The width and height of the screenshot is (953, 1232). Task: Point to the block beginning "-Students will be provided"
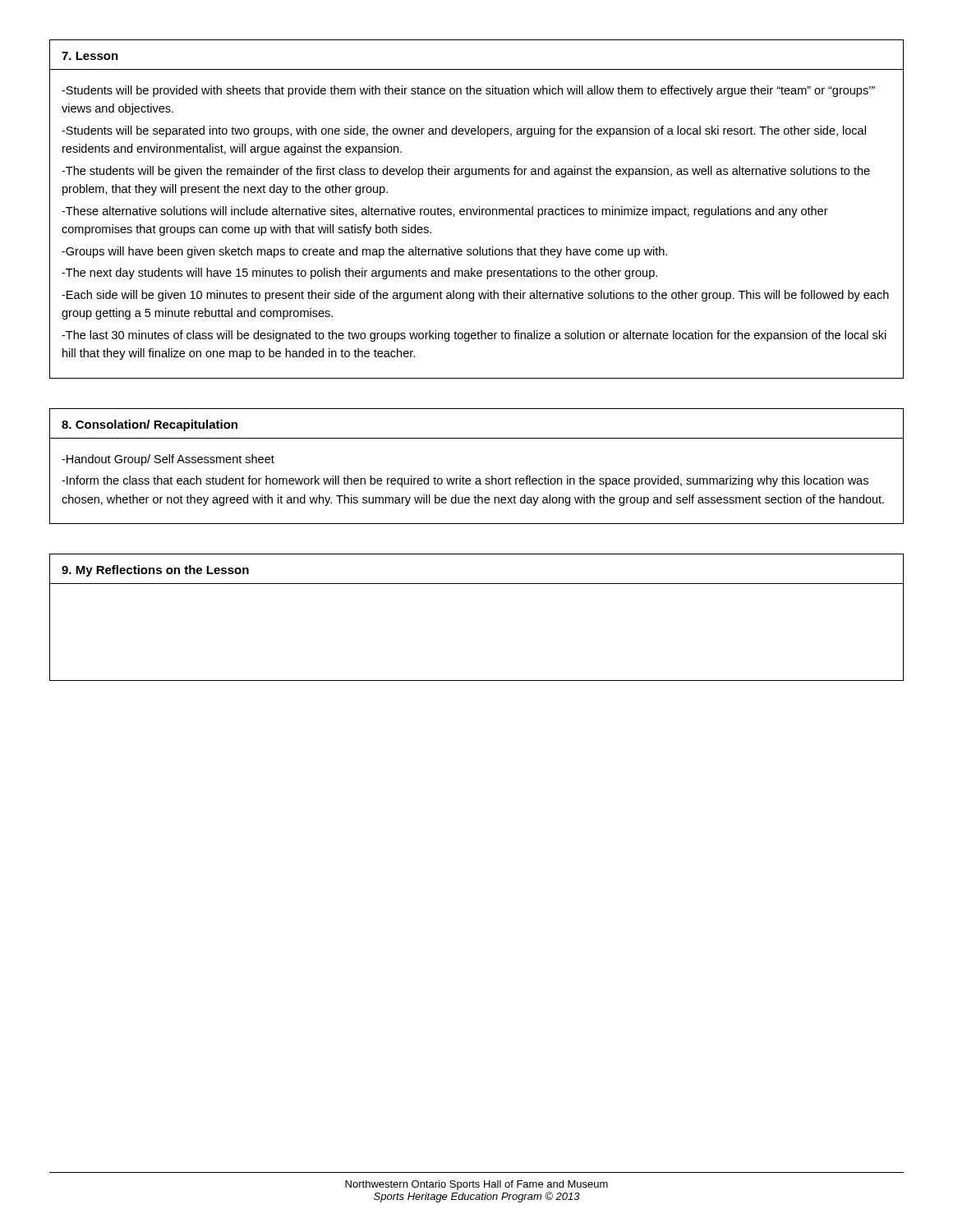(x=468, y=100)
